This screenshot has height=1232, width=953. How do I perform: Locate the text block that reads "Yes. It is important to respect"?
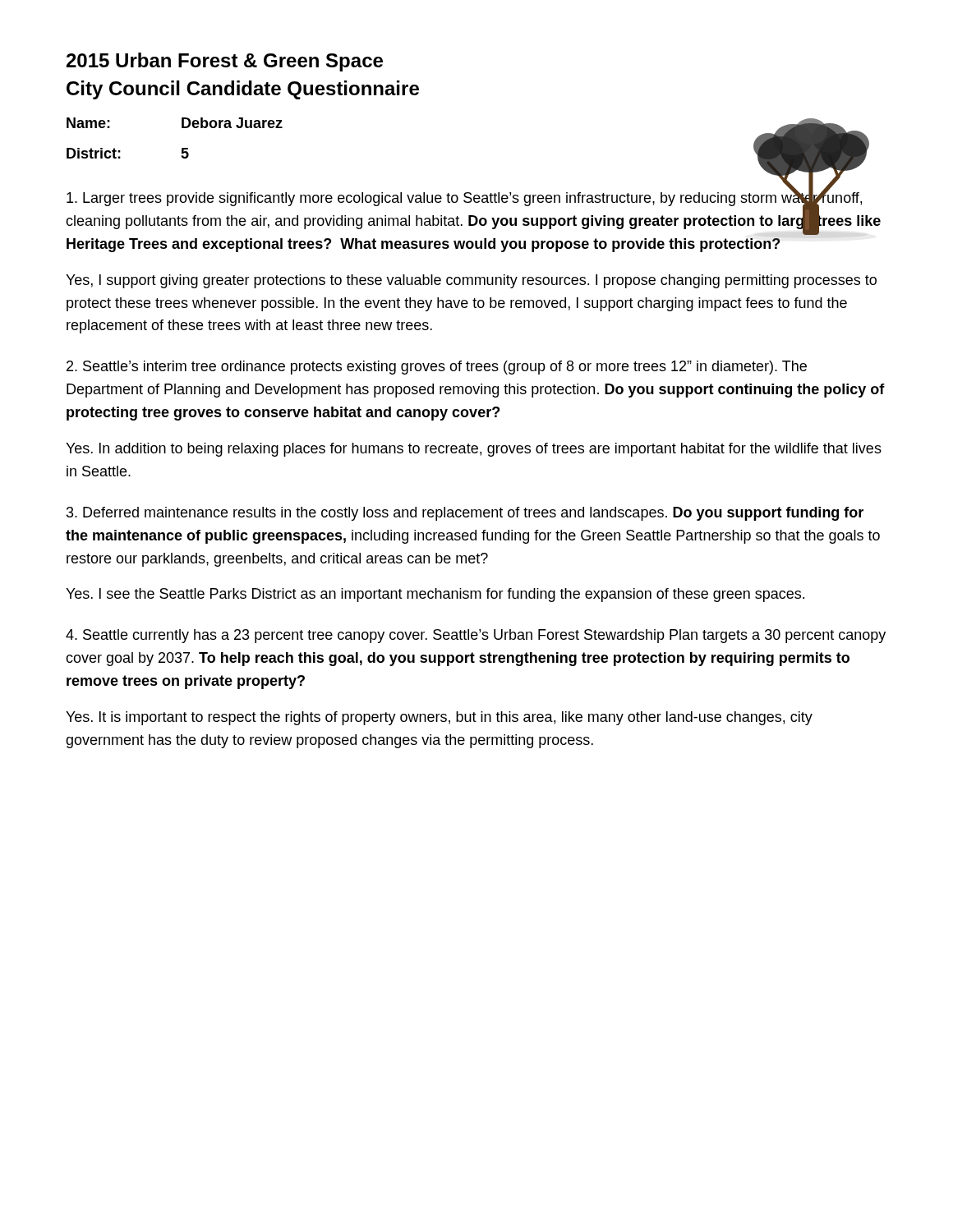[439, 729]
